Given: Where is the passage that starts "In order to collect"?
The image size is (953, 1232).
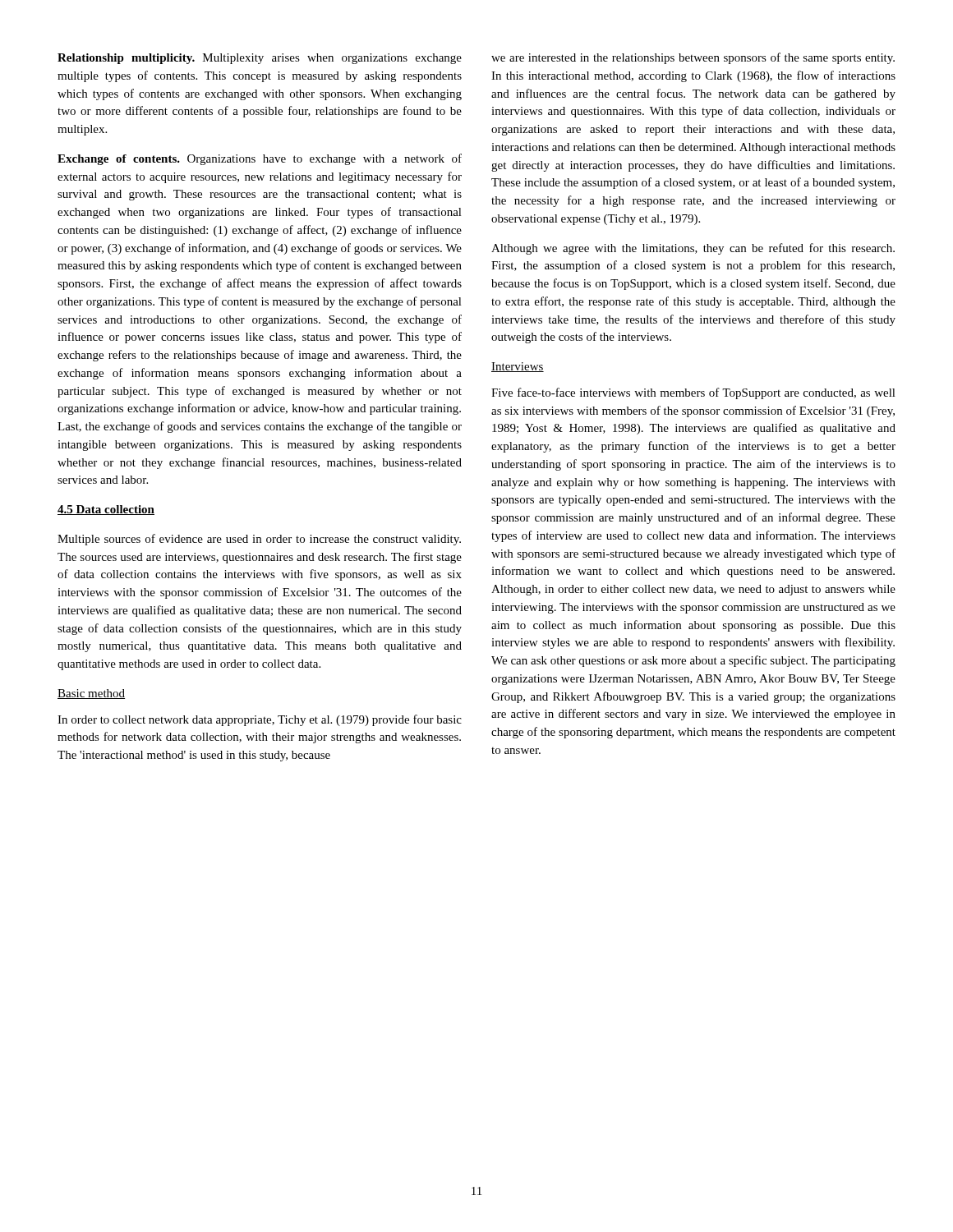Looking at the screenshot, I should (x=260, y=738).
